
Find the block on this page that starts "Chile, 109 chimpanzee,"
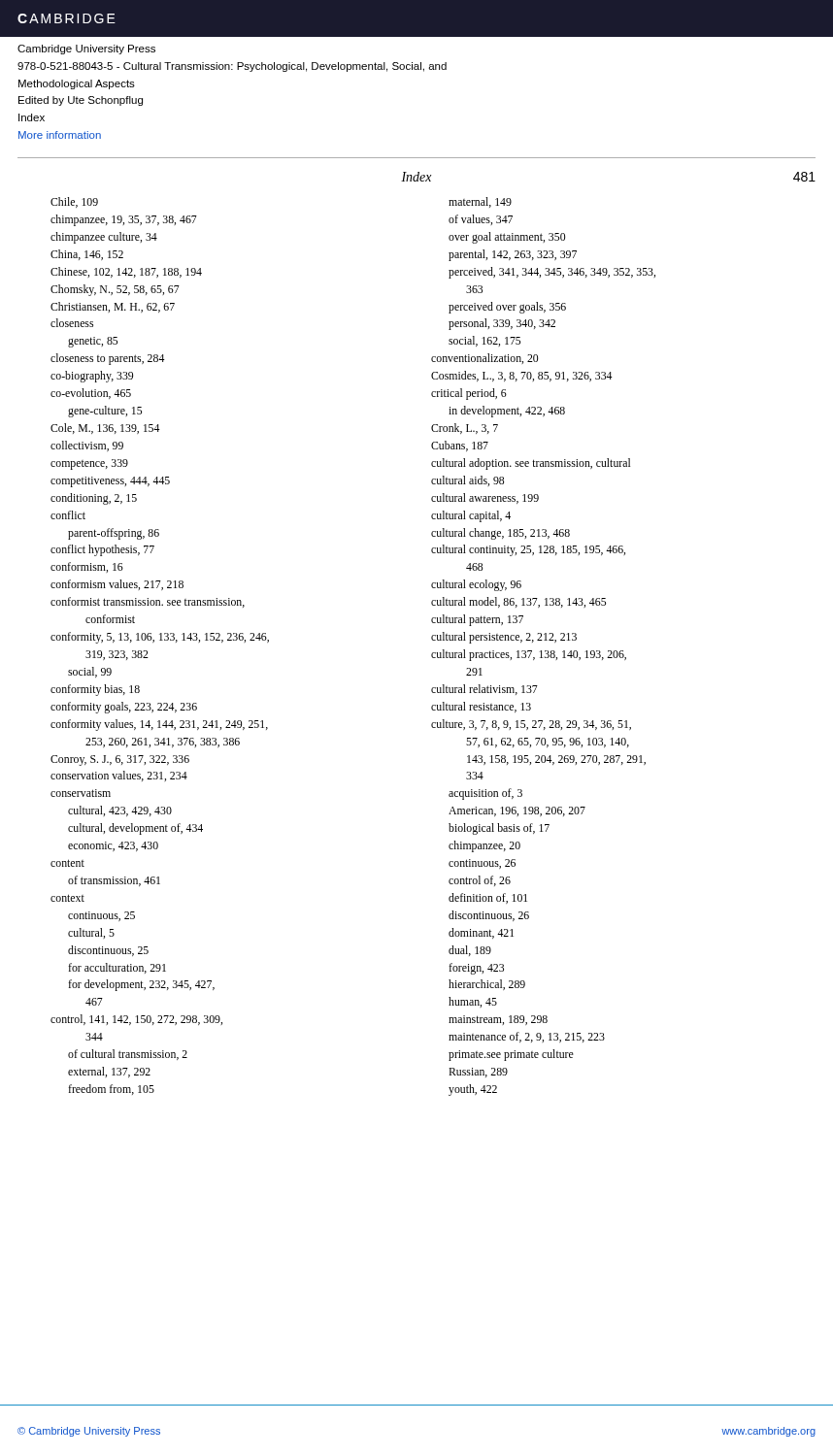[226, 646]
